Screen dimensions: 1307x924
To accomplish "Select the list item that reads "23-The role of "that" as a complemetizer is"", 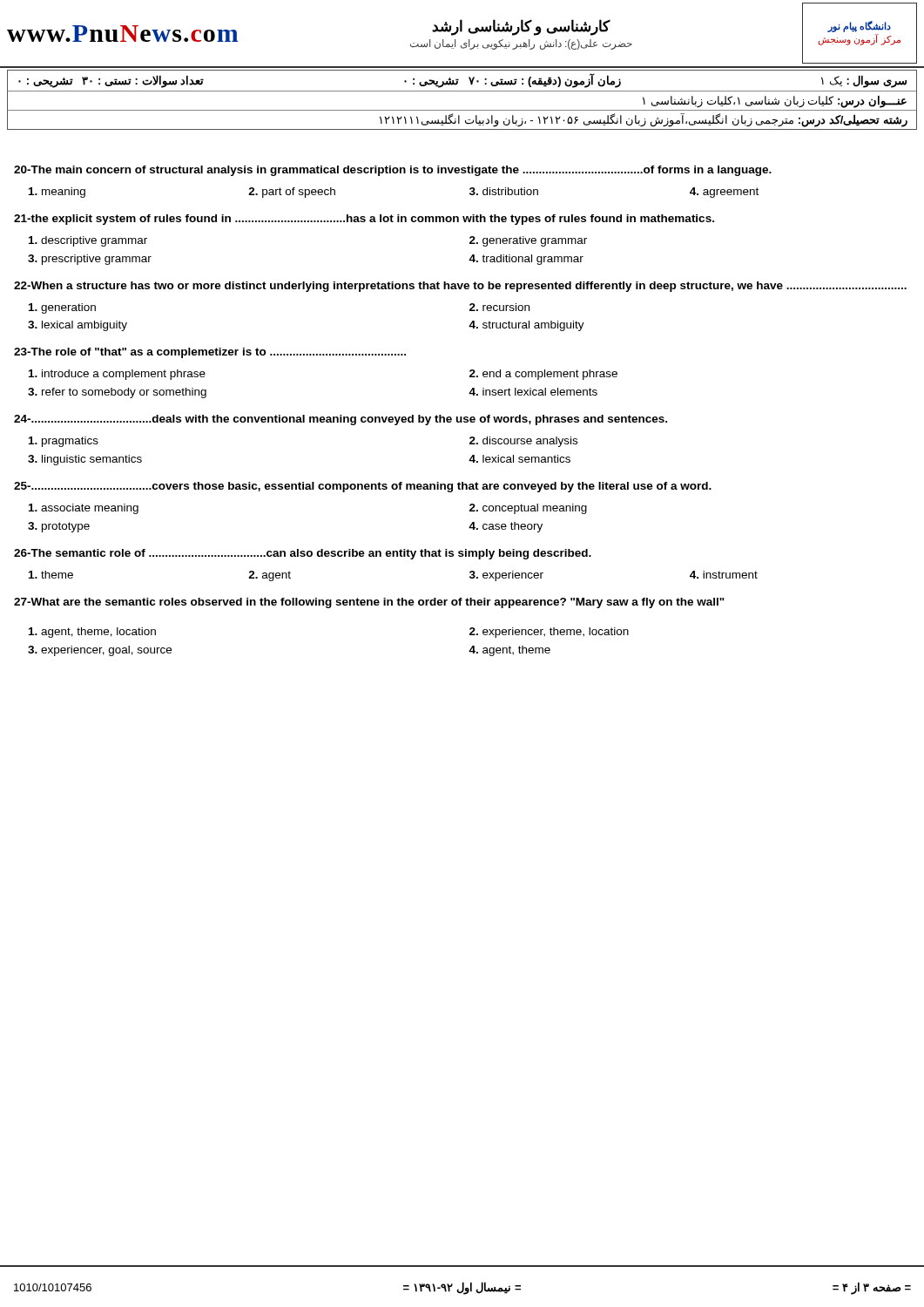I will click(462, 373).
